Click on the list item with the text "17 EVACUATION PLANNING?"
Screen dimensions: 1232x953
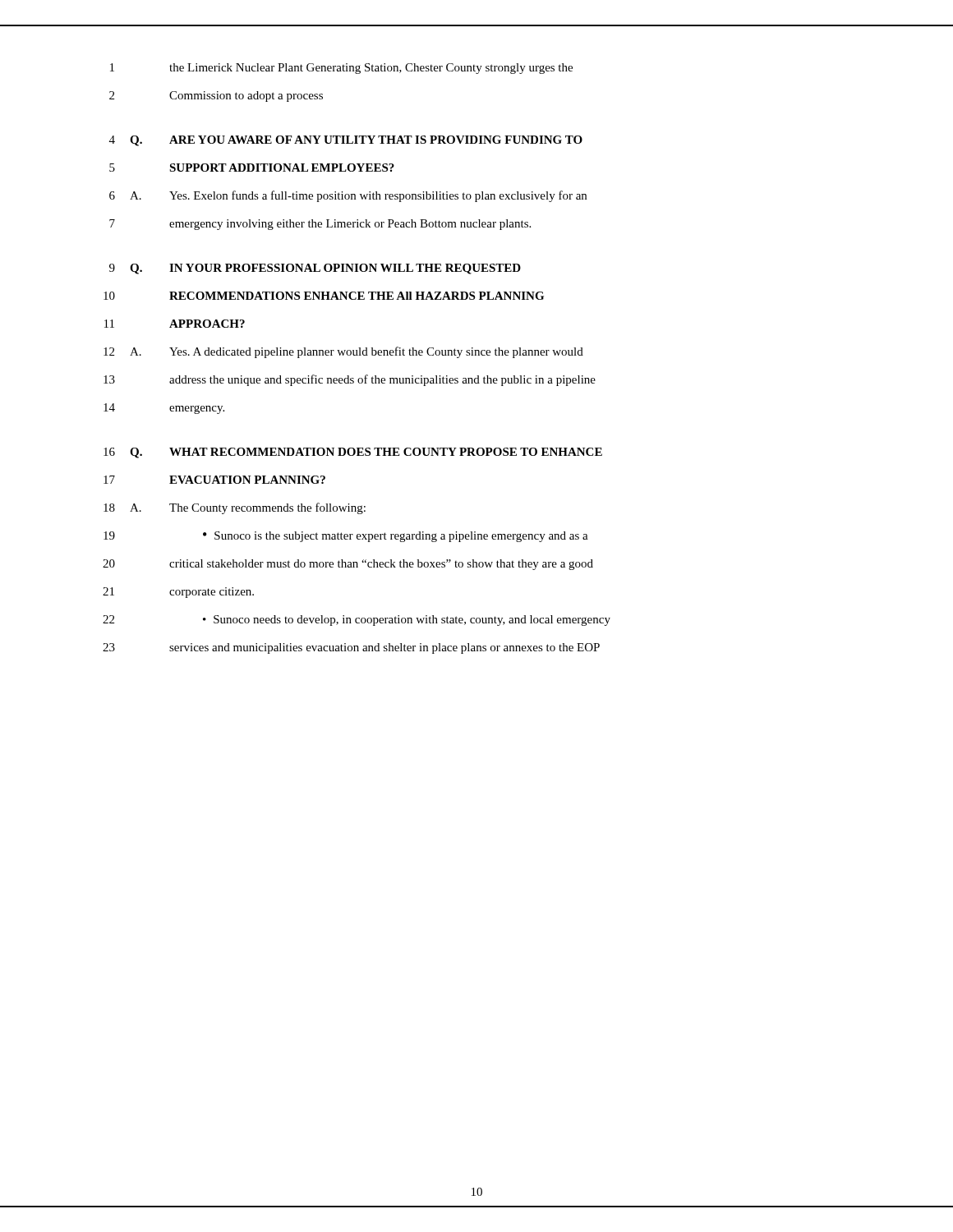click(x=214, y=480)
